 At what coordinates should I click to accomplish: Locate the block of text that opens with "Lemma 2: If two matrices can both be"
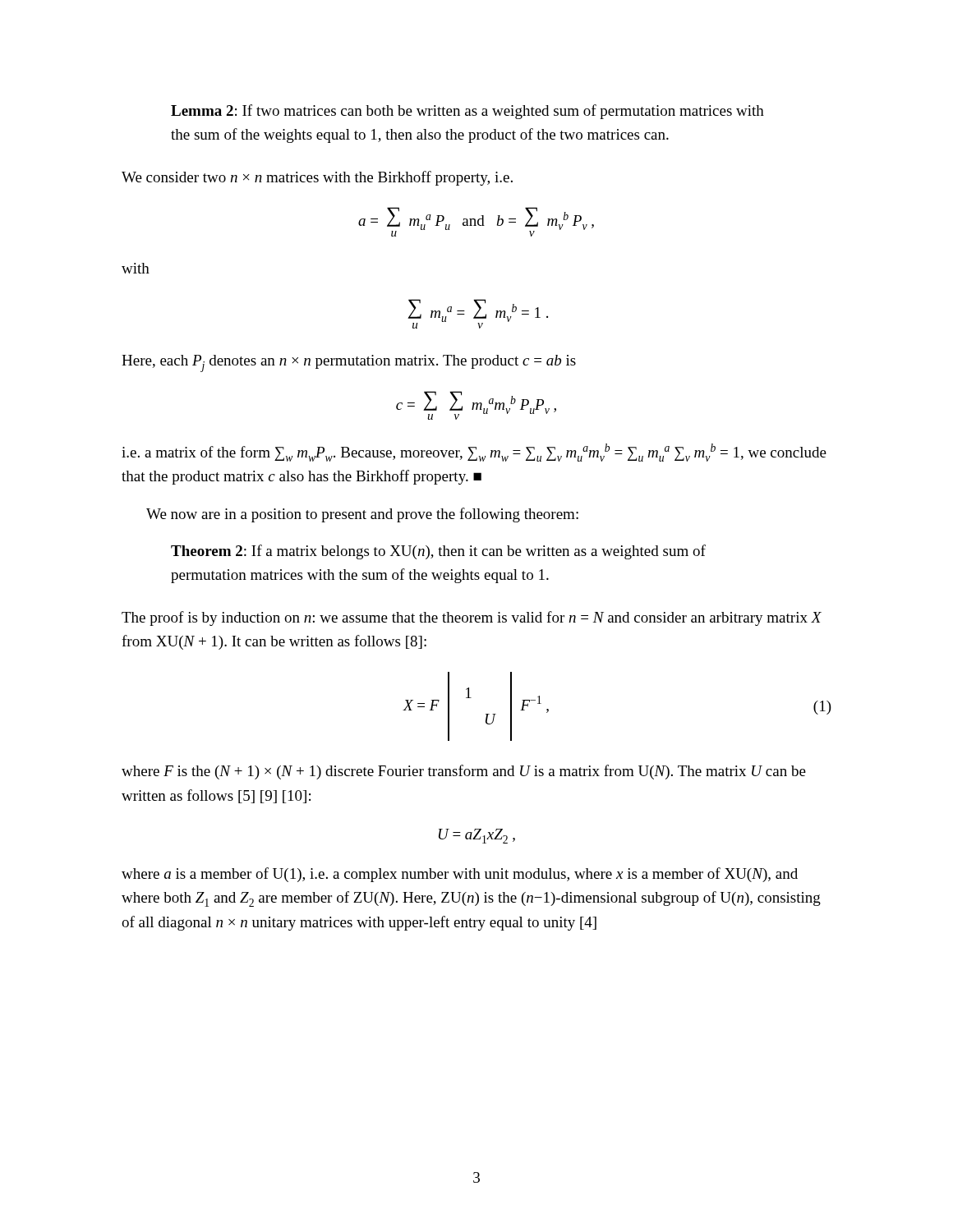click(476, 123)
